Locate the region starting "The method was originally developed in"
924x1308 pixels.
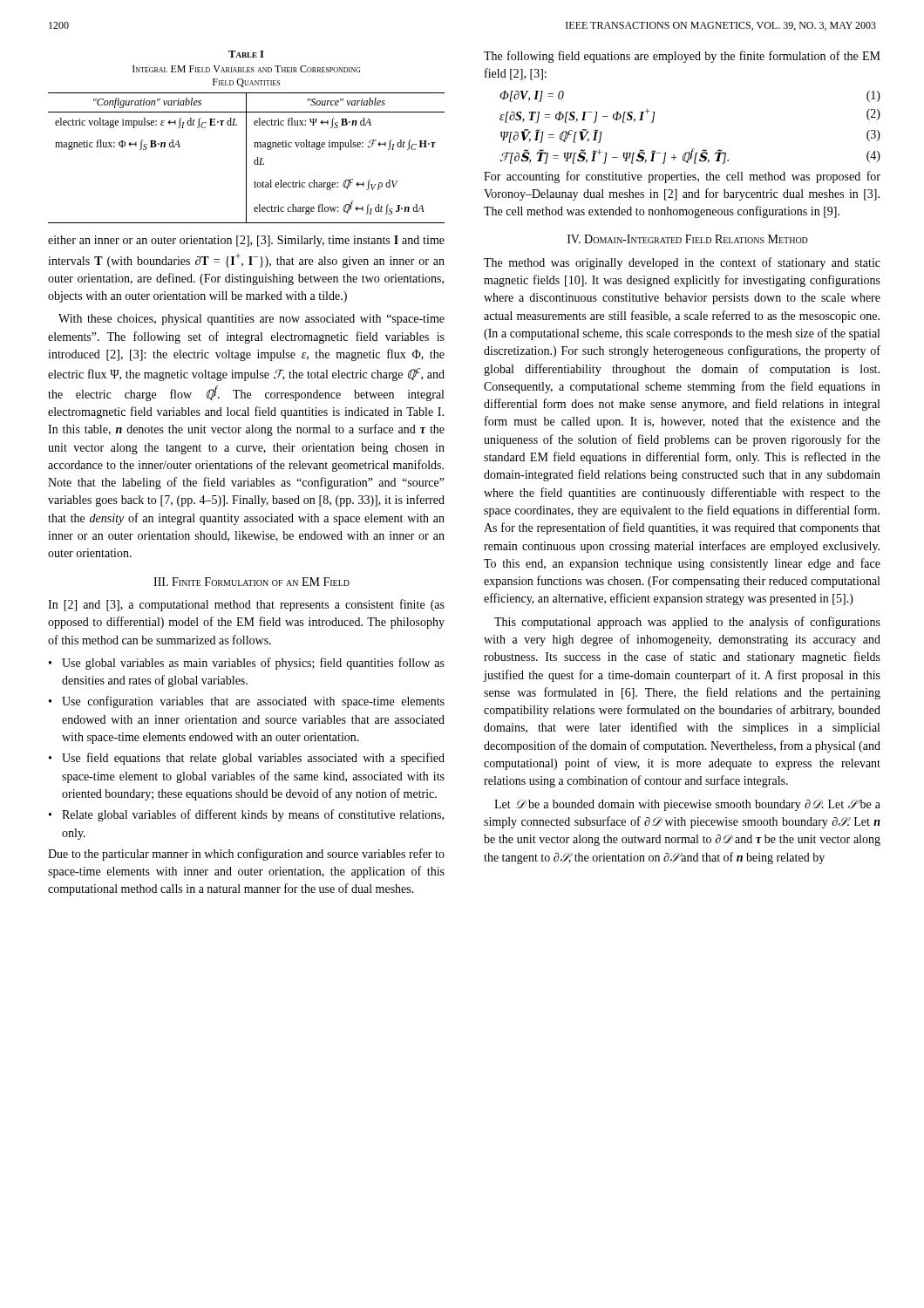pyautogui.click(x=682, y=431)
